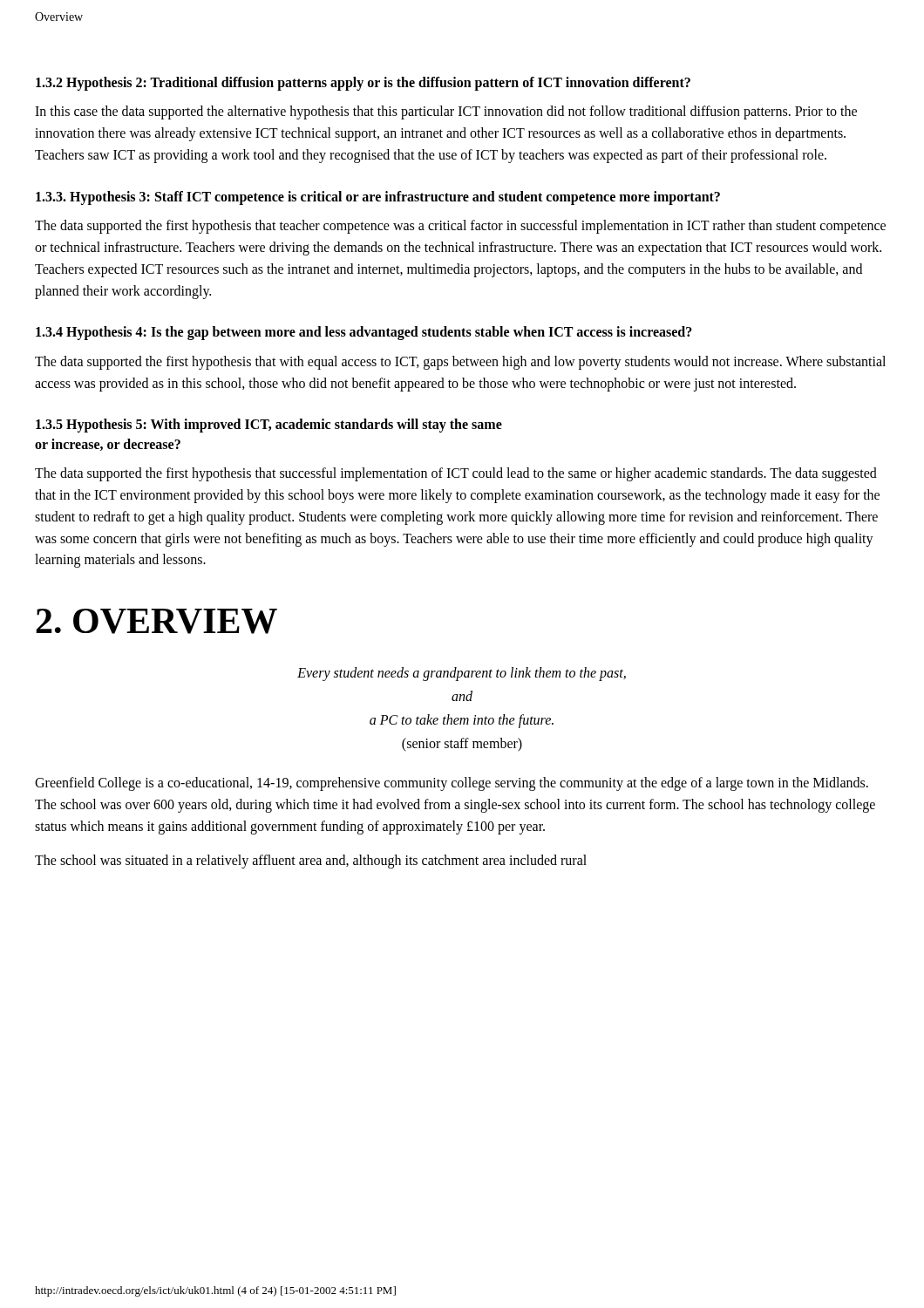Click on the text block starting "The school was situated in"
This screenshot has width=924, height=1308.
311,860
